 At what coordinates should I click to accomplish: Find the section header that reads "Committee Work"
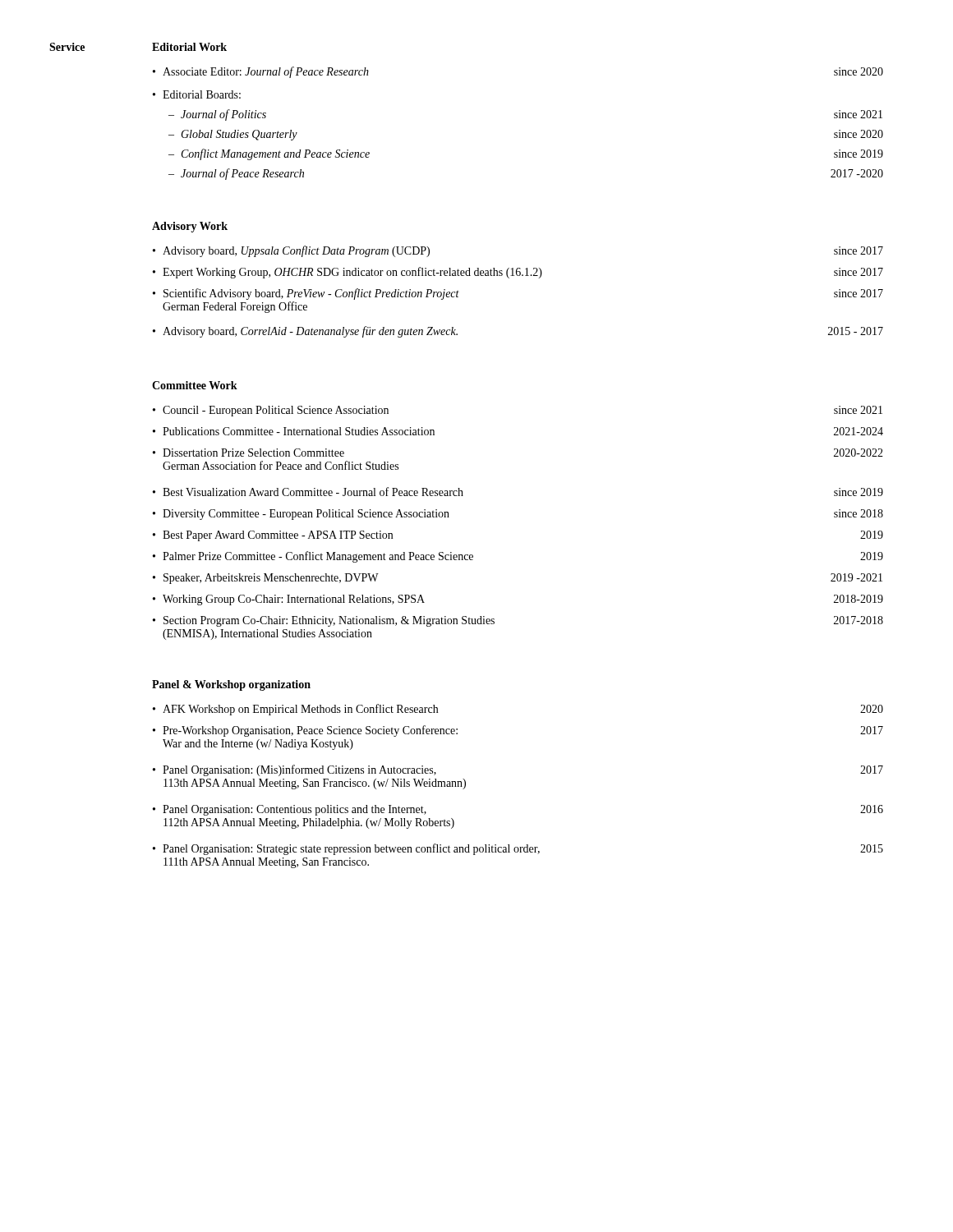pos(195,386)
